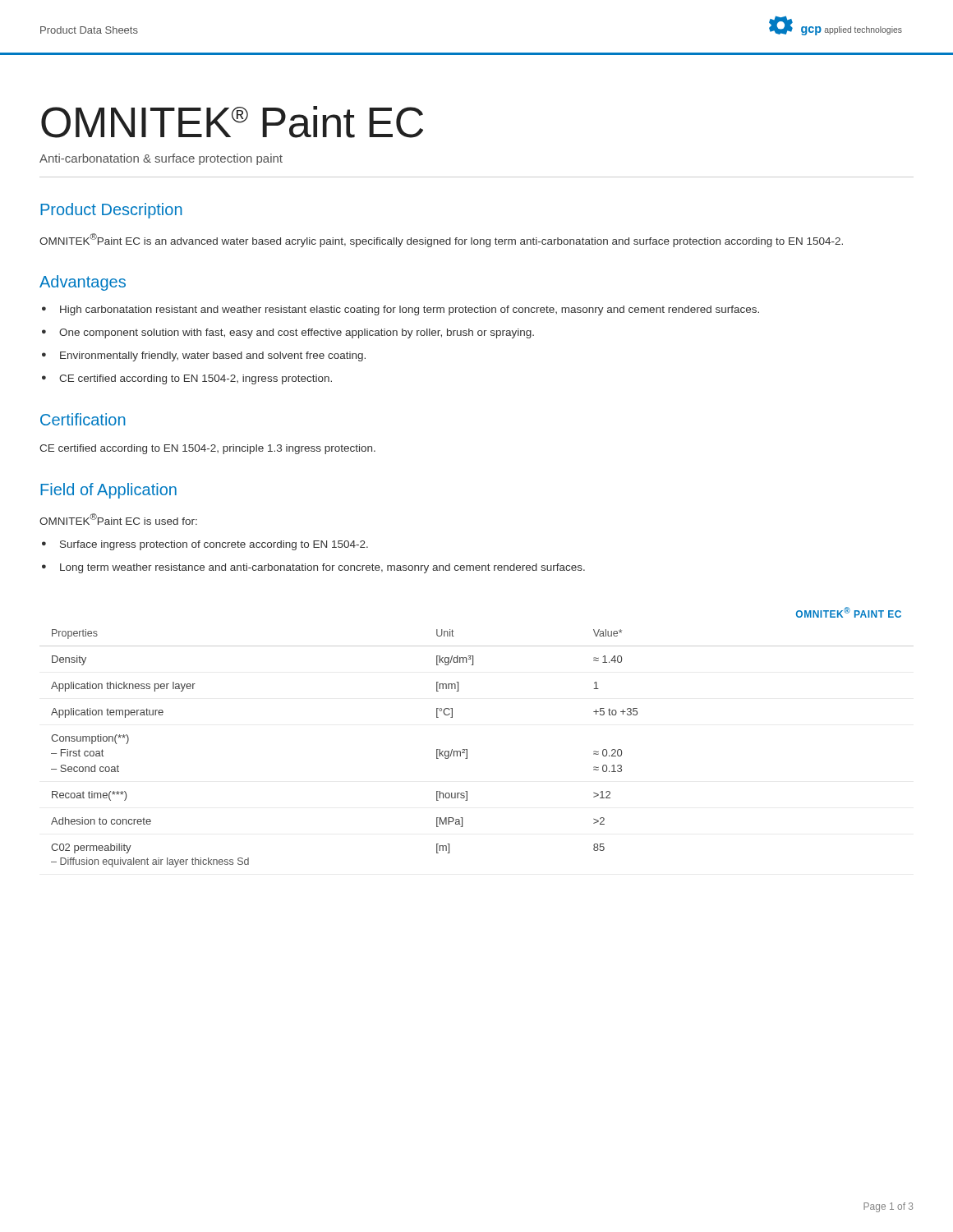Viewport: 953px width, 1232px height.
Task: Point to "Field of Application"
Action: [108, 489]
